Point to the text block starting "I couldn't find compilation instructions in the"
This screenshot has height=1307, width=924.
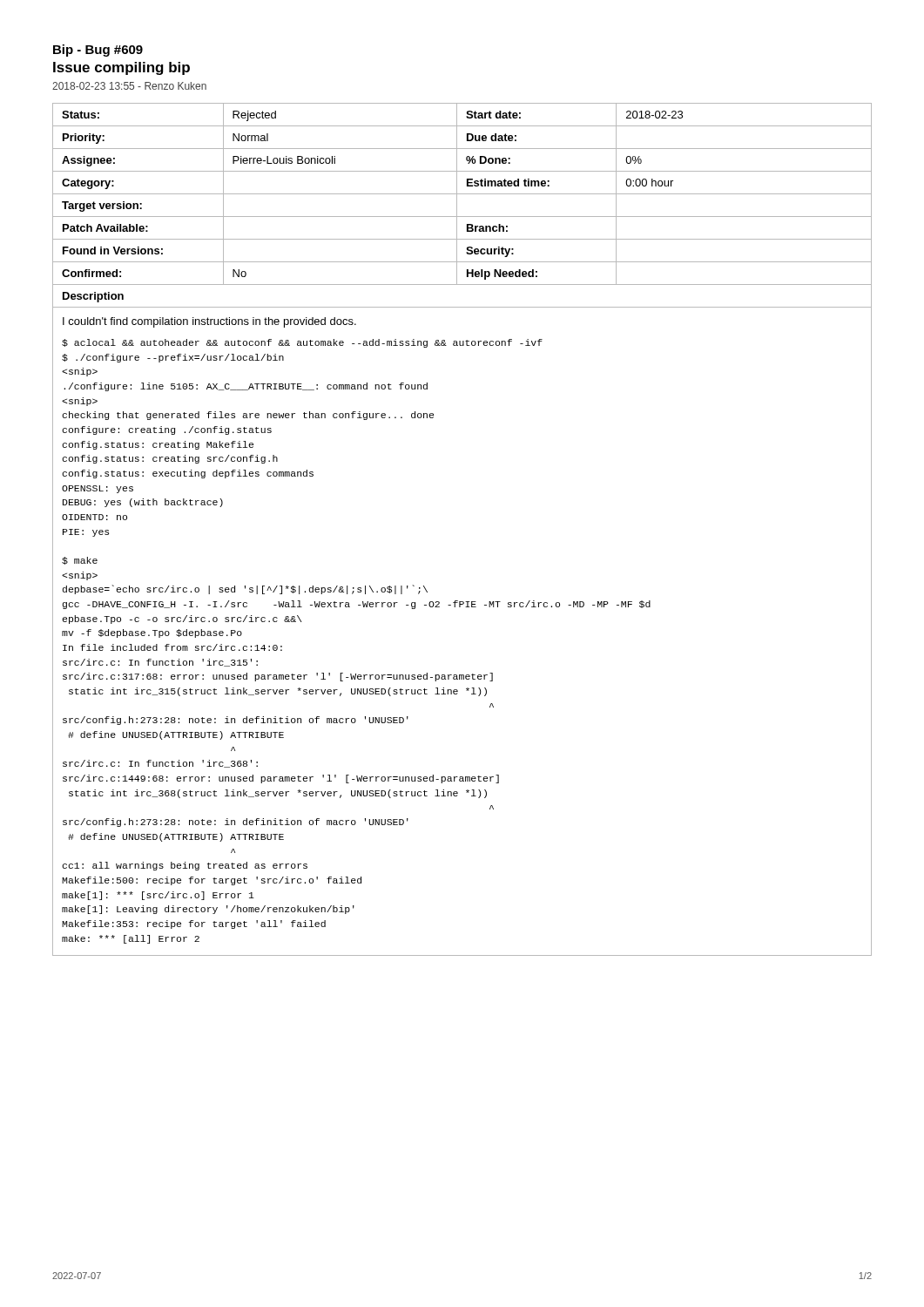tap(209, 321)
